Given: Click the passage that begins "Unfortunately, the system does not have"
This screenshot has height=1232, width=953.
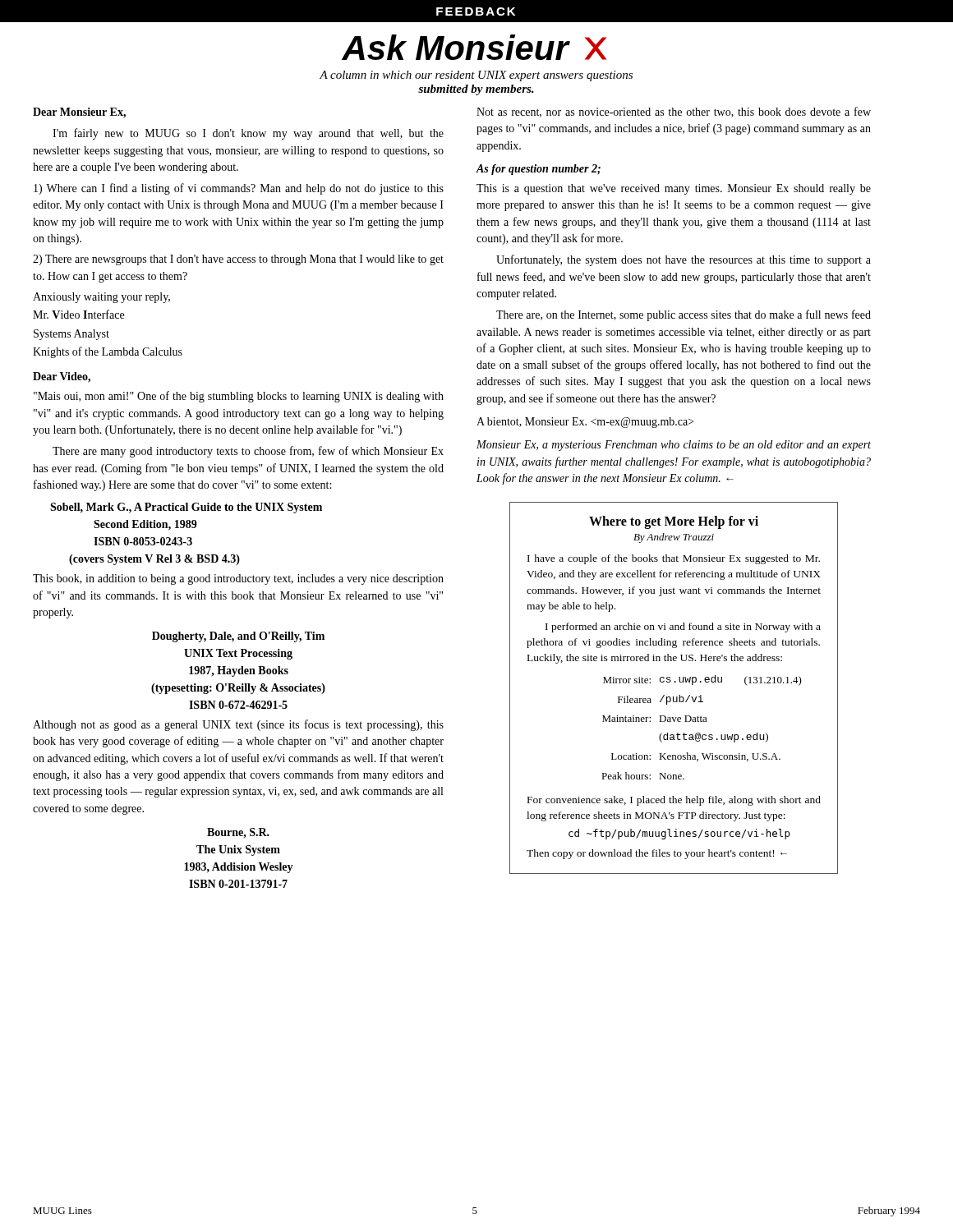Looking at the screenshot, I should (x=674, y=277).
